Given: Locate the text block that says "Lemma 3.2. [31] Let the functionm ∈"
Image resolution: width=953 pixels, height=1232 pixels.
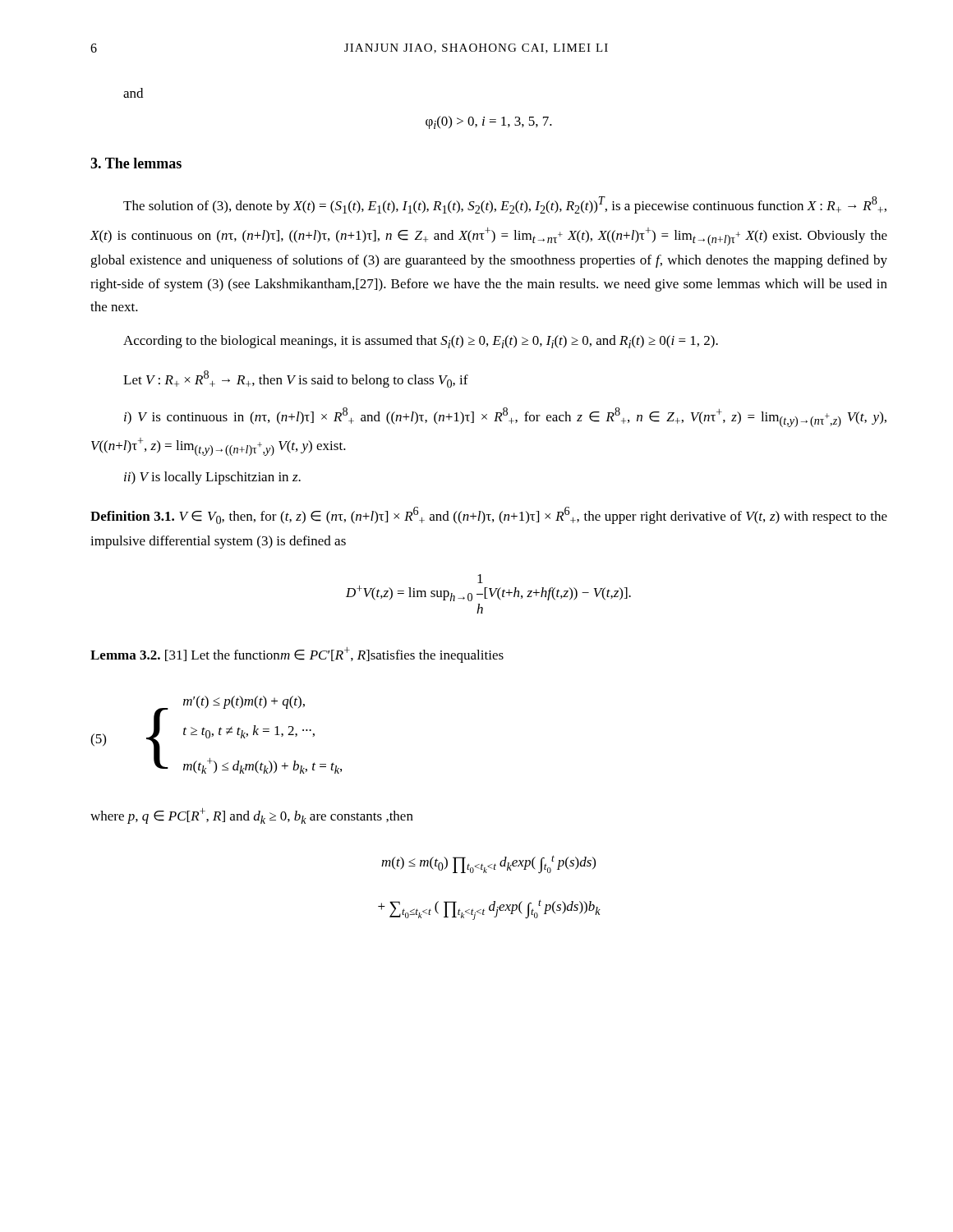Looking at the screenshot, I should pyautogui.click(x=297, y=653).
